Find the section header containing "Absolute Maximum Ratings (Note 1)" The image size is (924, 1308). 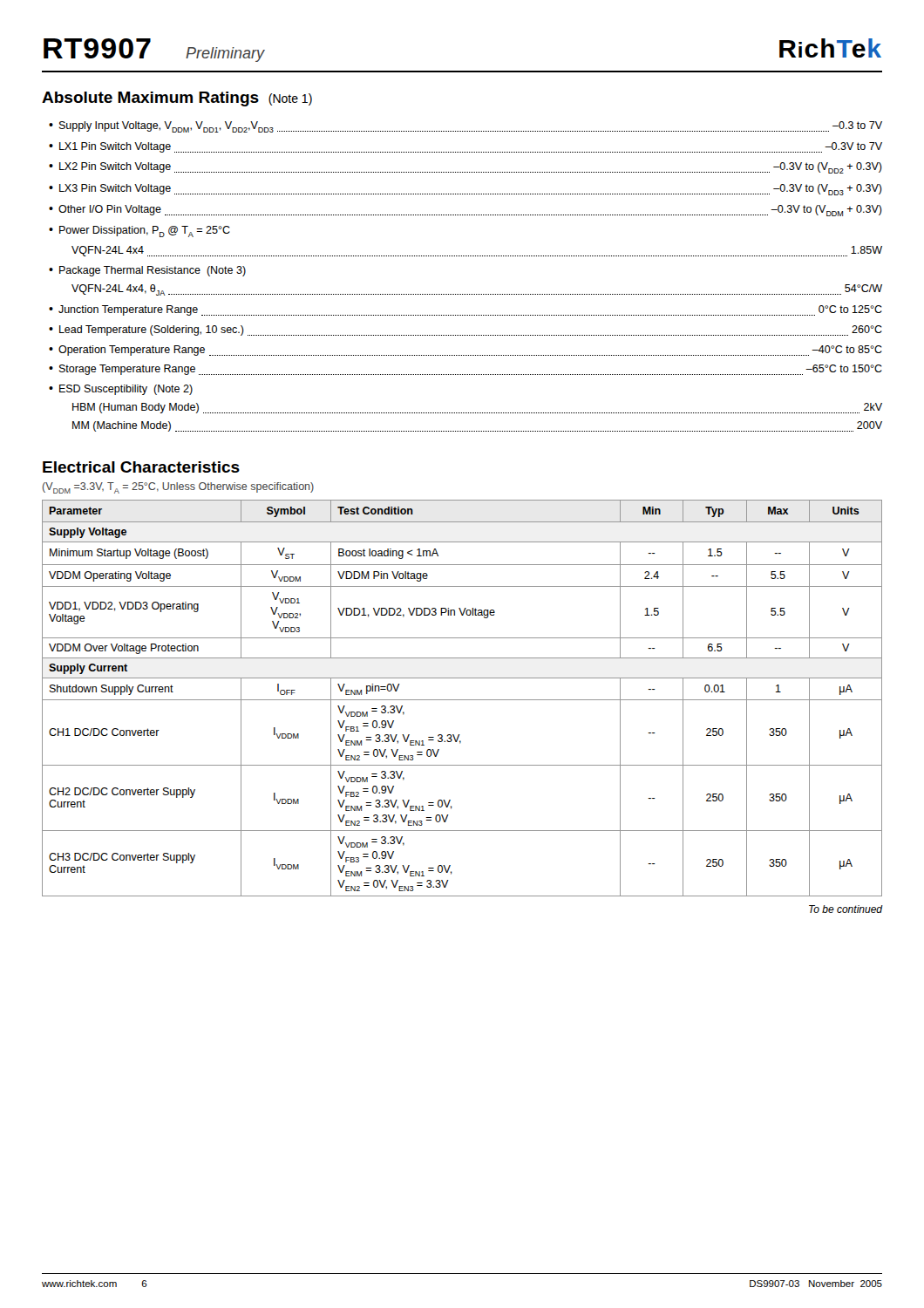tap(177, 97)
